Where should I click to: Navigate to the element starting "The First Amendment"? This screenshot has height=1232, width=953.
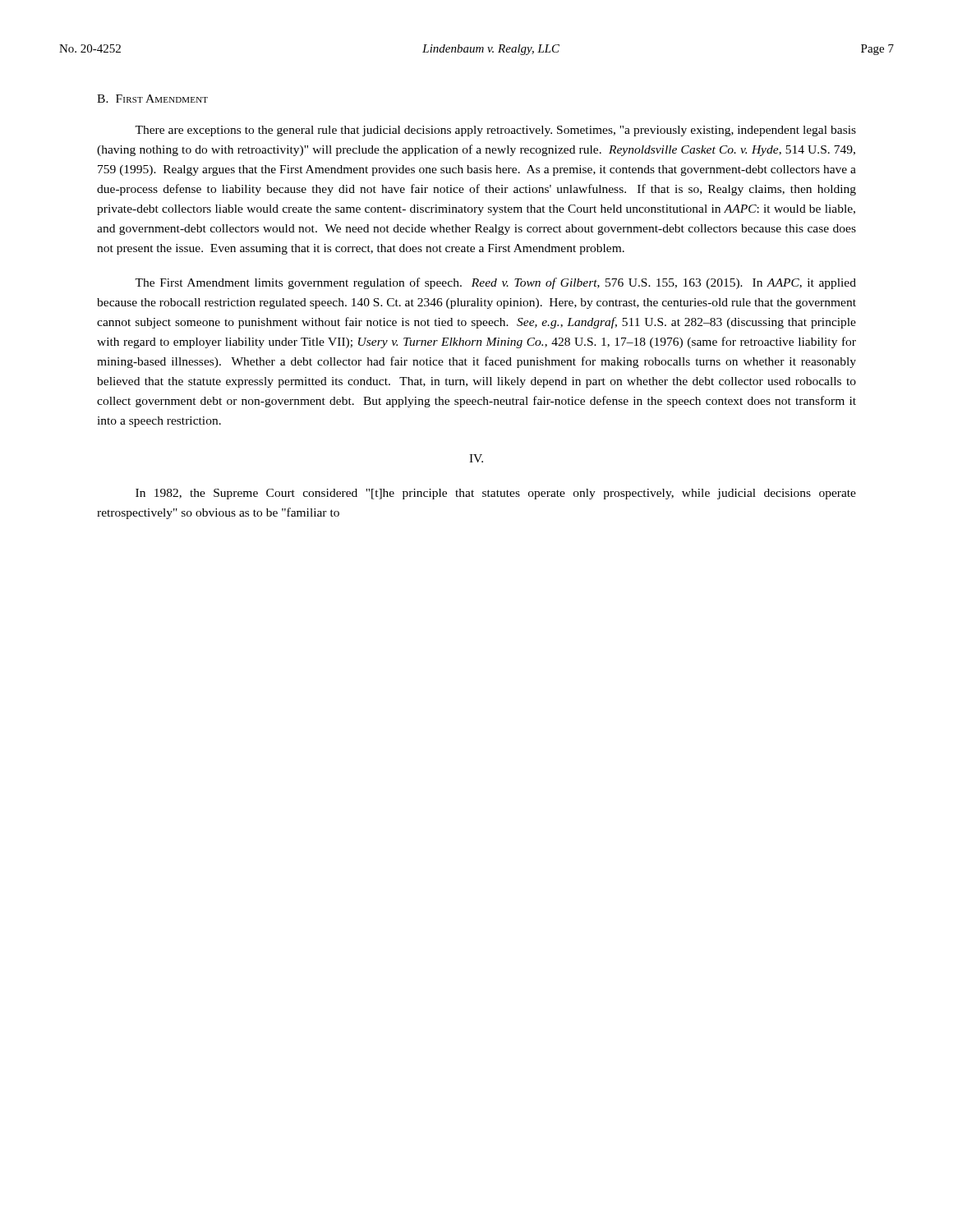tap(476, 352)
